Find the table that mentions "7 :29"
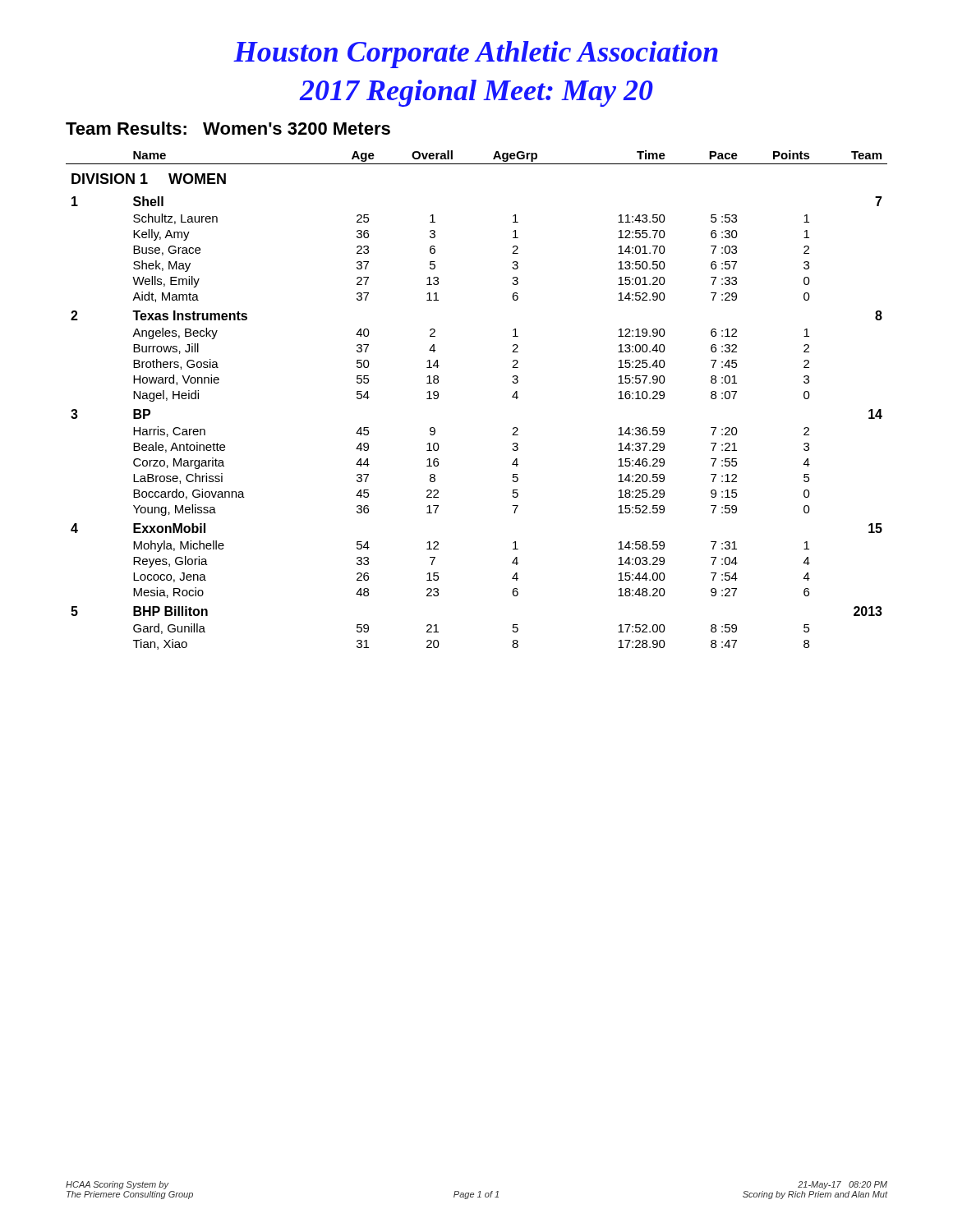Image resolution: width=953 pixels, height=1232 pixels. (x=476, y=398)
